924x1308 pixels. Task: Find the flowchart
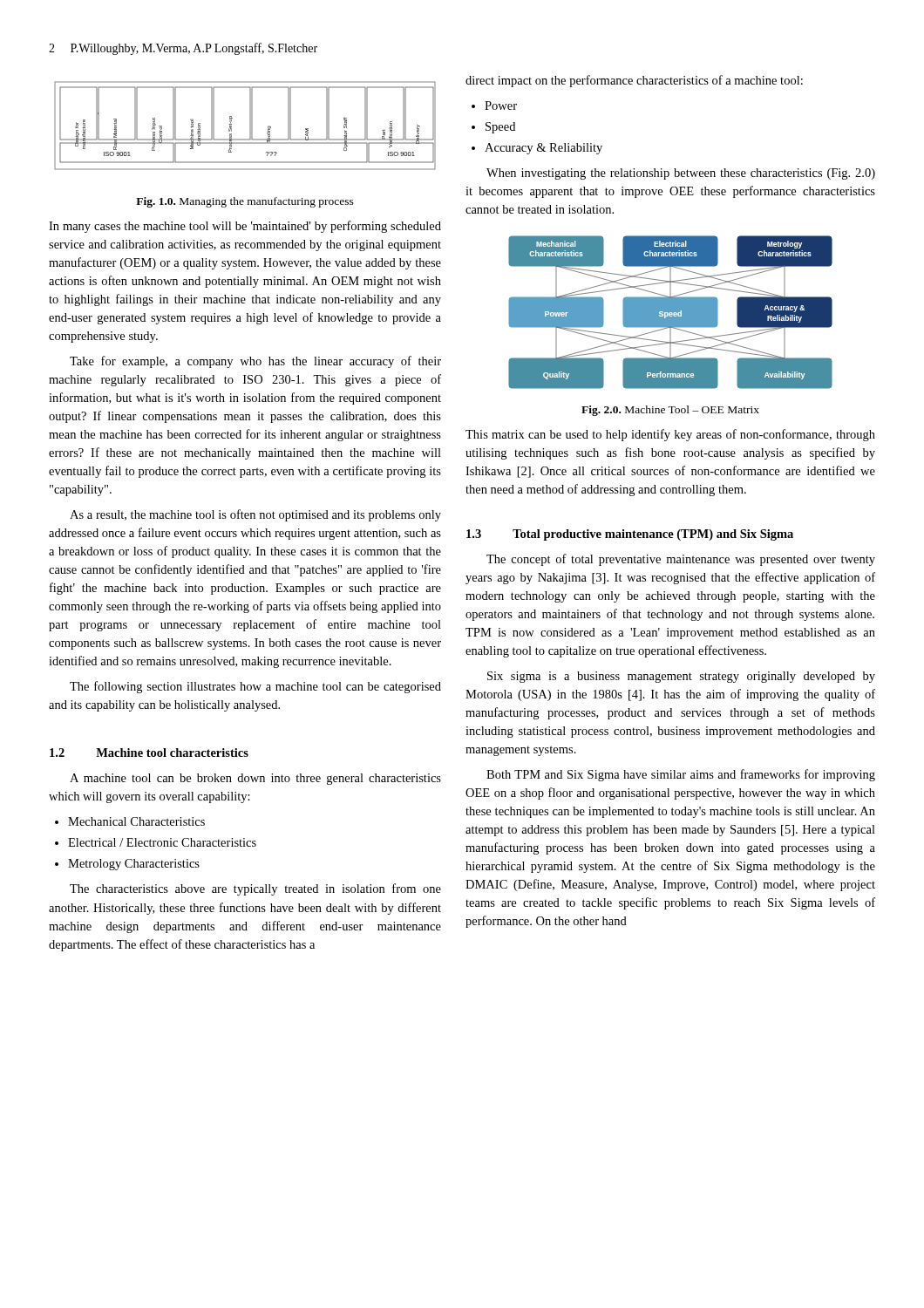pyautogui.click(x=245, y=135)
